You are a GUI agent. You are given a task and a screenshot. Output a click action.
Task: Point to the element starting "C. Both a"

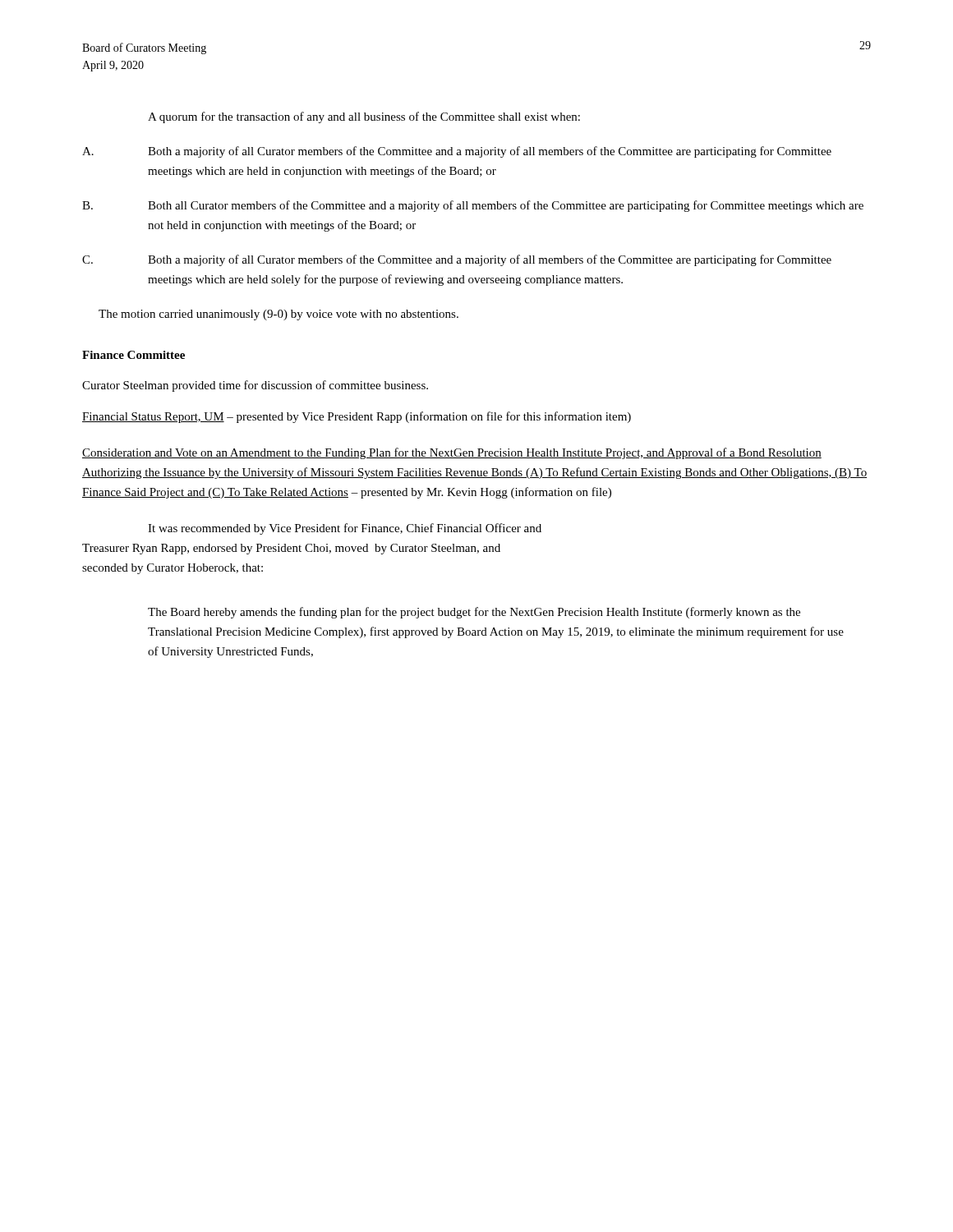[476, 269]
